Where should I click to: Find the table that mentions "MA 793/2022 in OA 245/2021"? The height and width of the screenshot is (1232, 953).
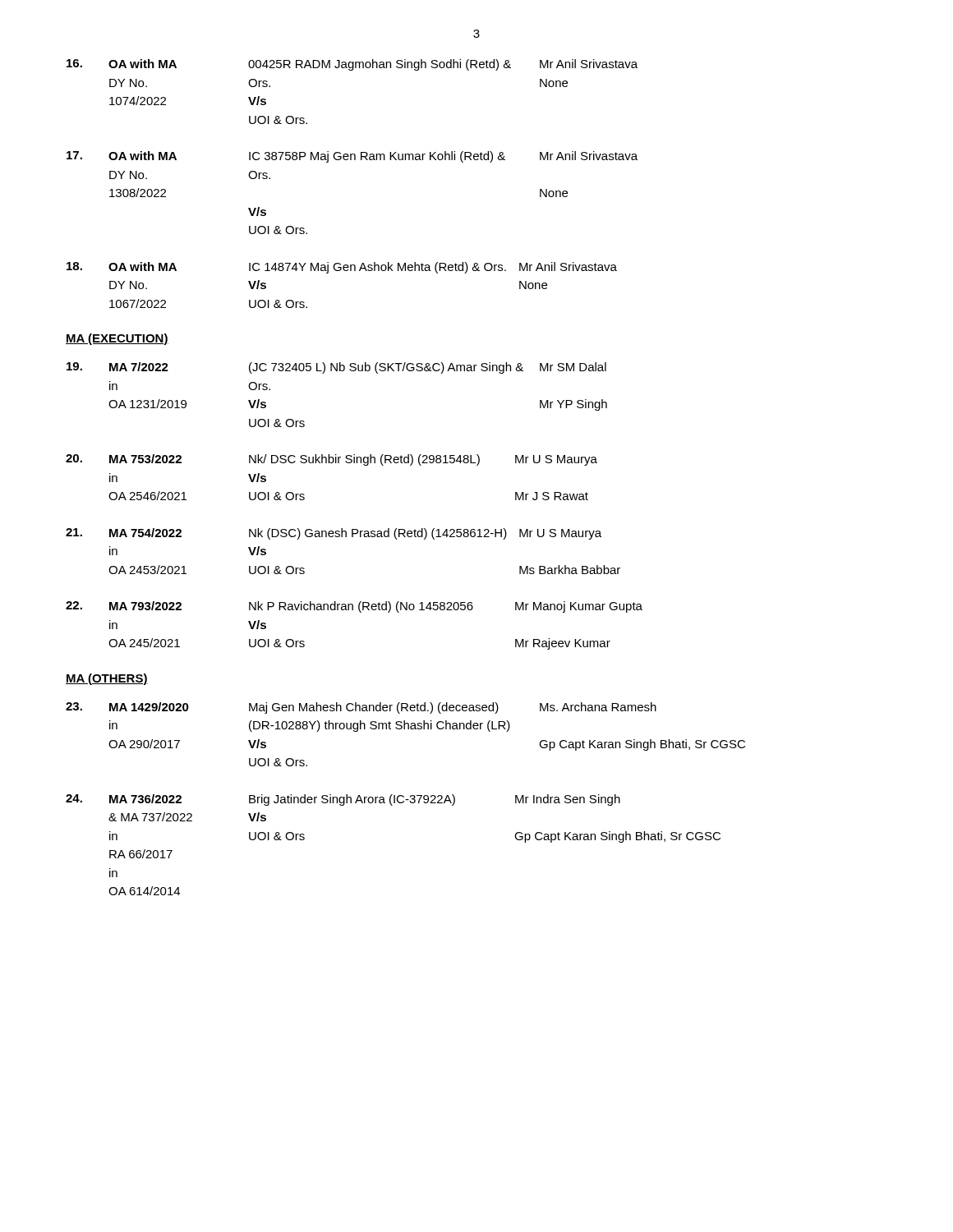485,625
